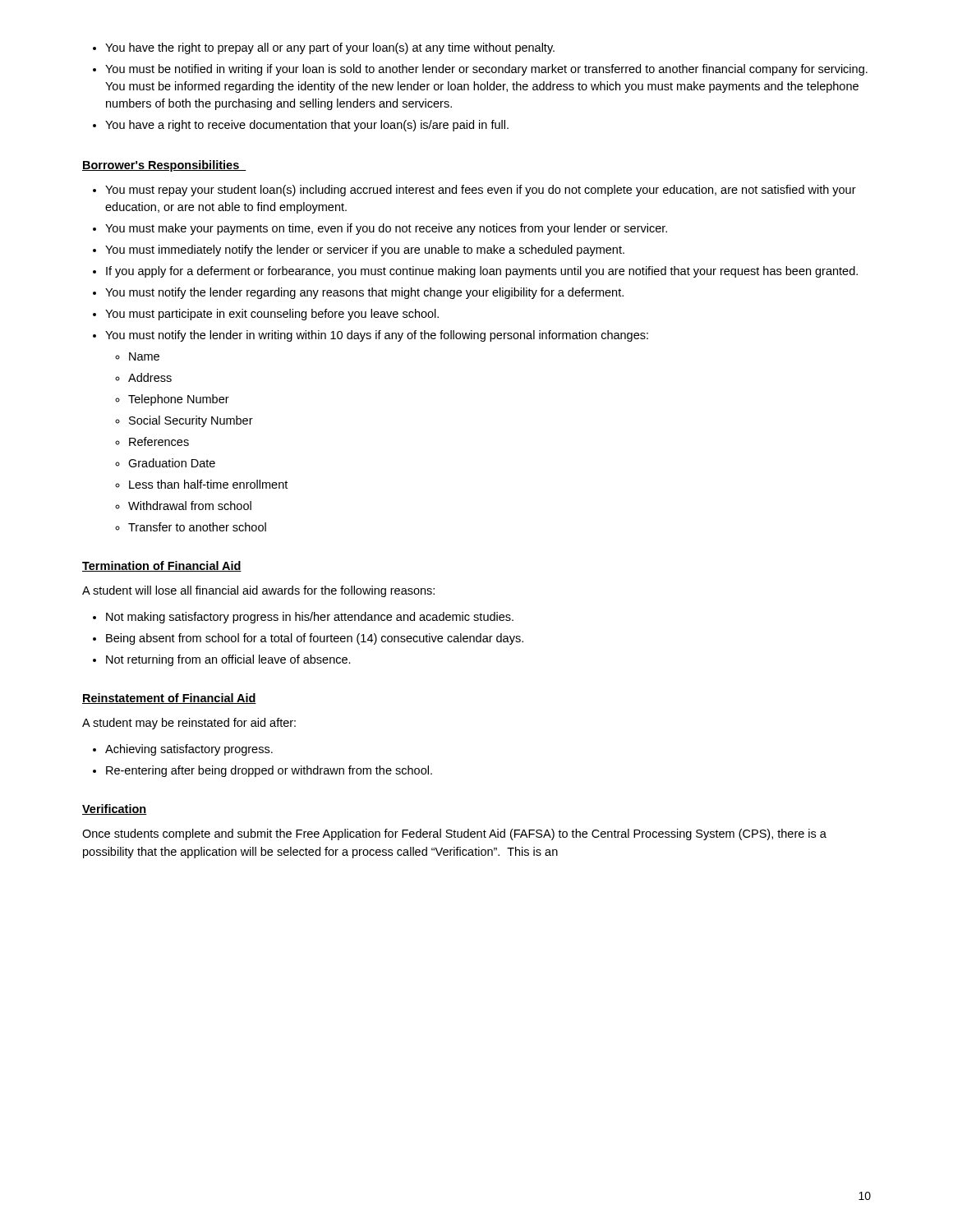Find the list item that says "Not making satisfactory progress"
Viewport: 953px width, 1232px height.
(476, 639)
